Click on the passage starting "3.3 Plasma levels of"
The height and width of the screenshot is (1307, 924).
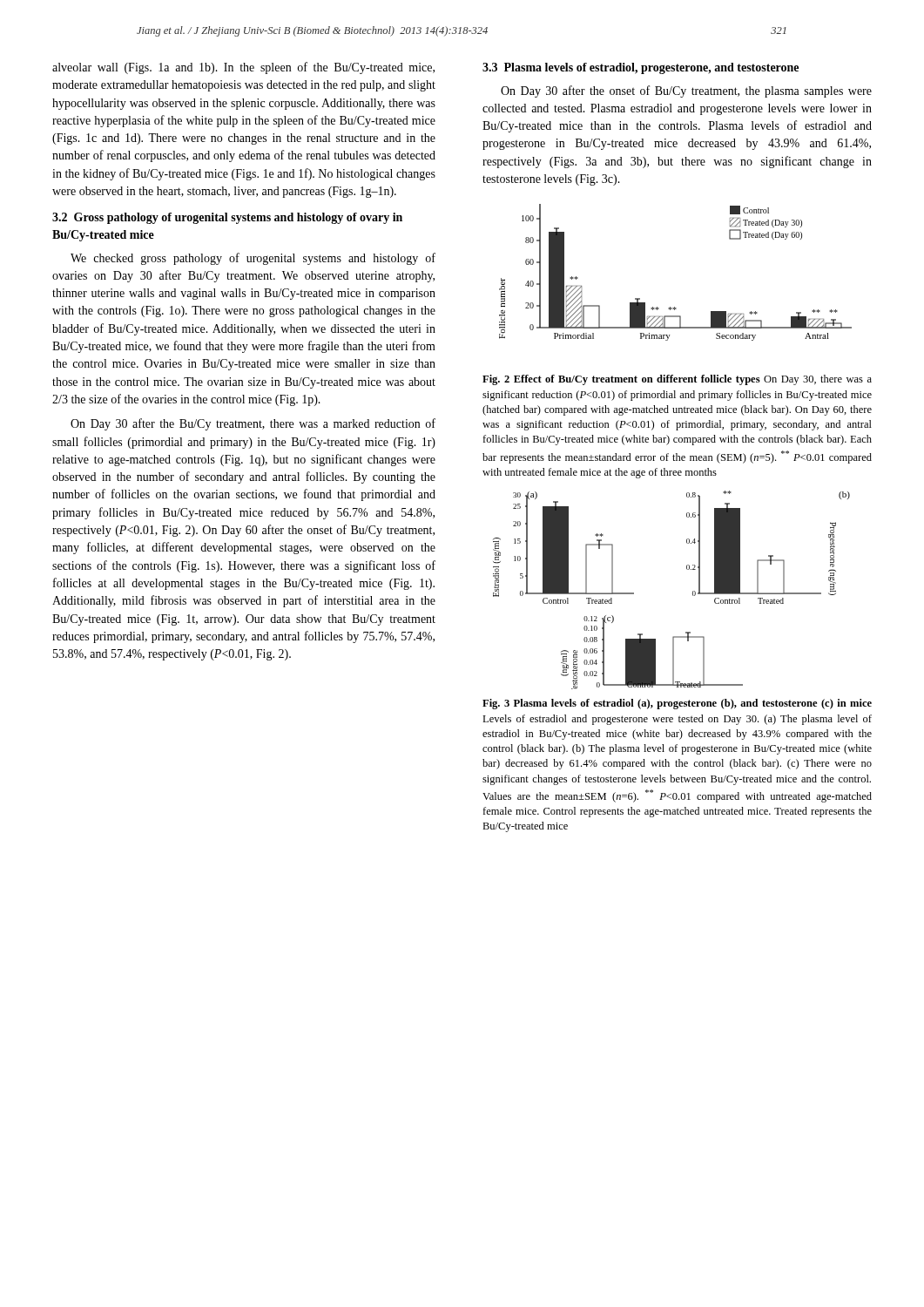tap(641, 68)
